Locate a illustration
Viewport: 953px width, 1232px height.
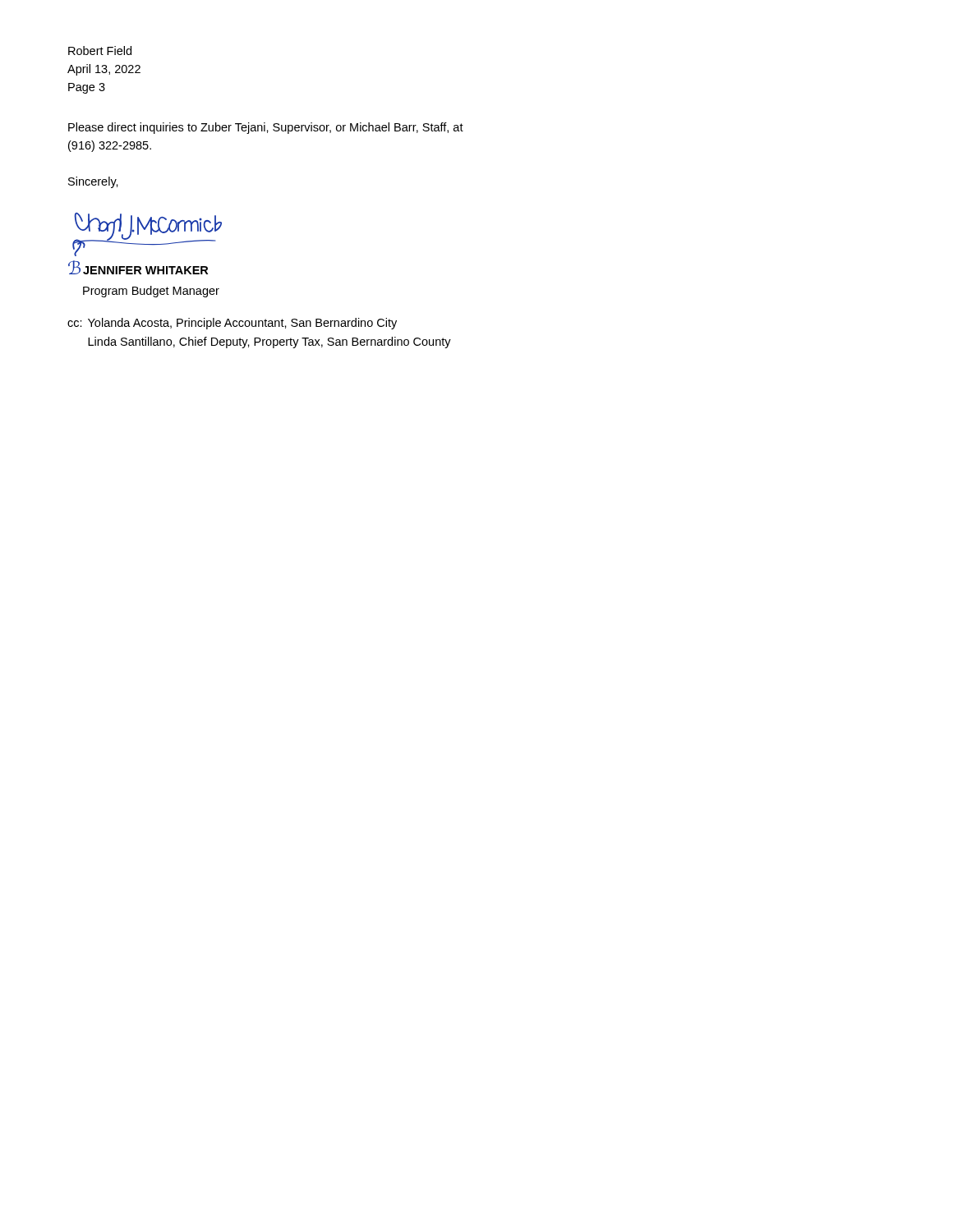click(355, 228)
